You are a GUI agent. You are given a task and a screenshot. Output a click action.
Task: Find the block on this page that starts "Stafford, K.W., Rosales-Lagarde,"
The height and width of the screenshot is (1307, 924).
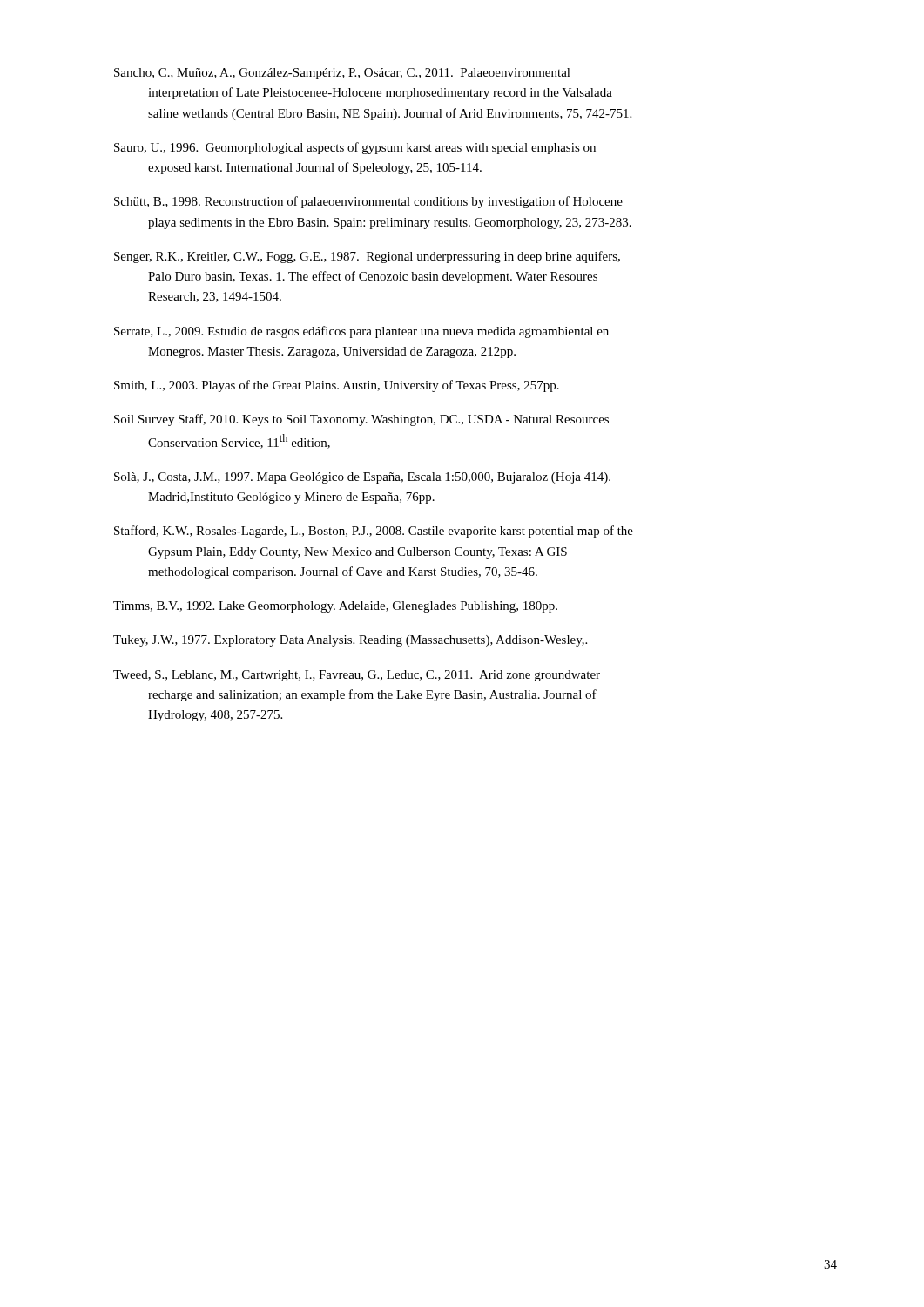[x=475, y=552]
